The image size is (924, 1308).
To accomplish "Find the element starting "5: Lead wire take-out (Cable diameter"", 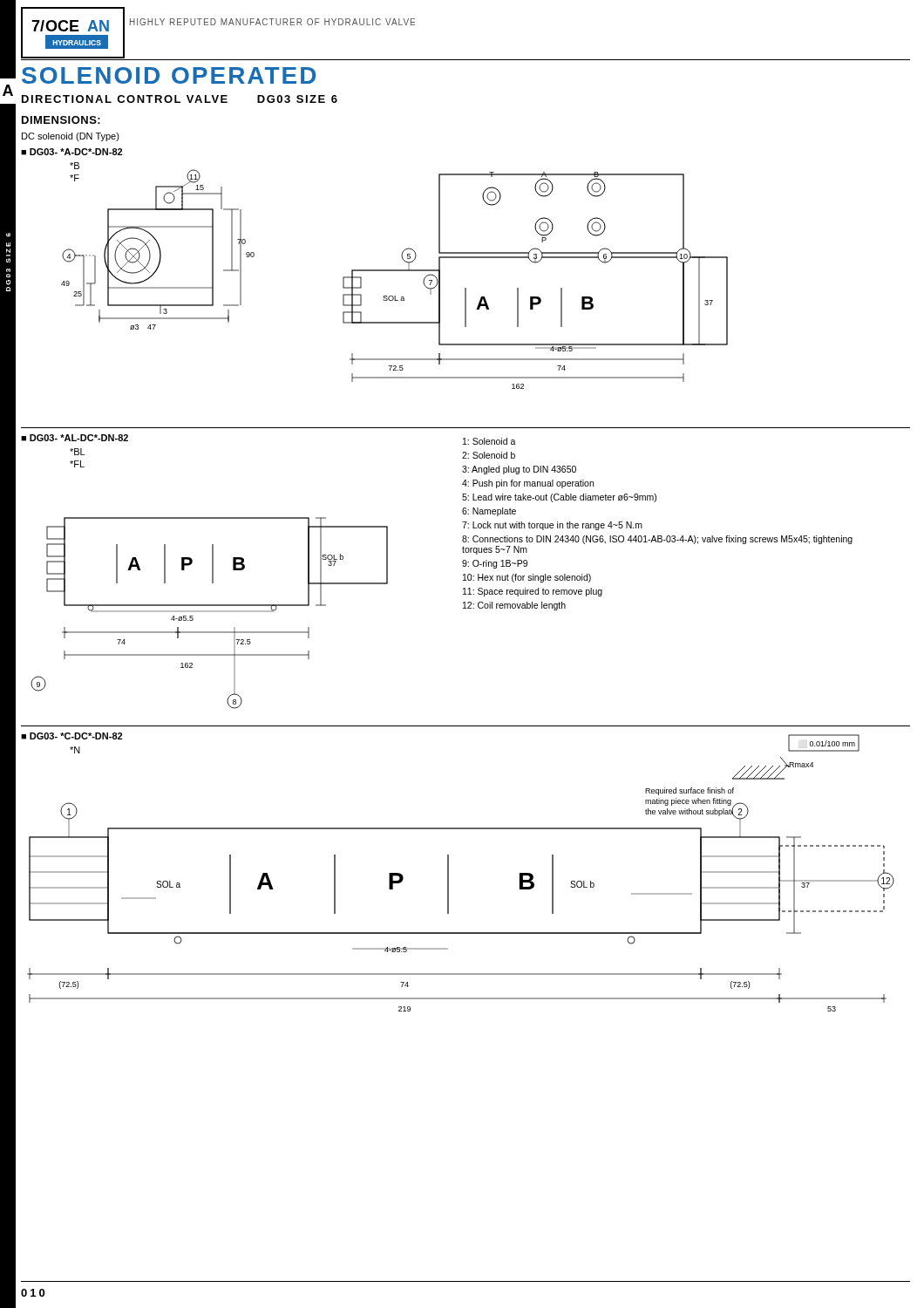I will pos(560,497).
